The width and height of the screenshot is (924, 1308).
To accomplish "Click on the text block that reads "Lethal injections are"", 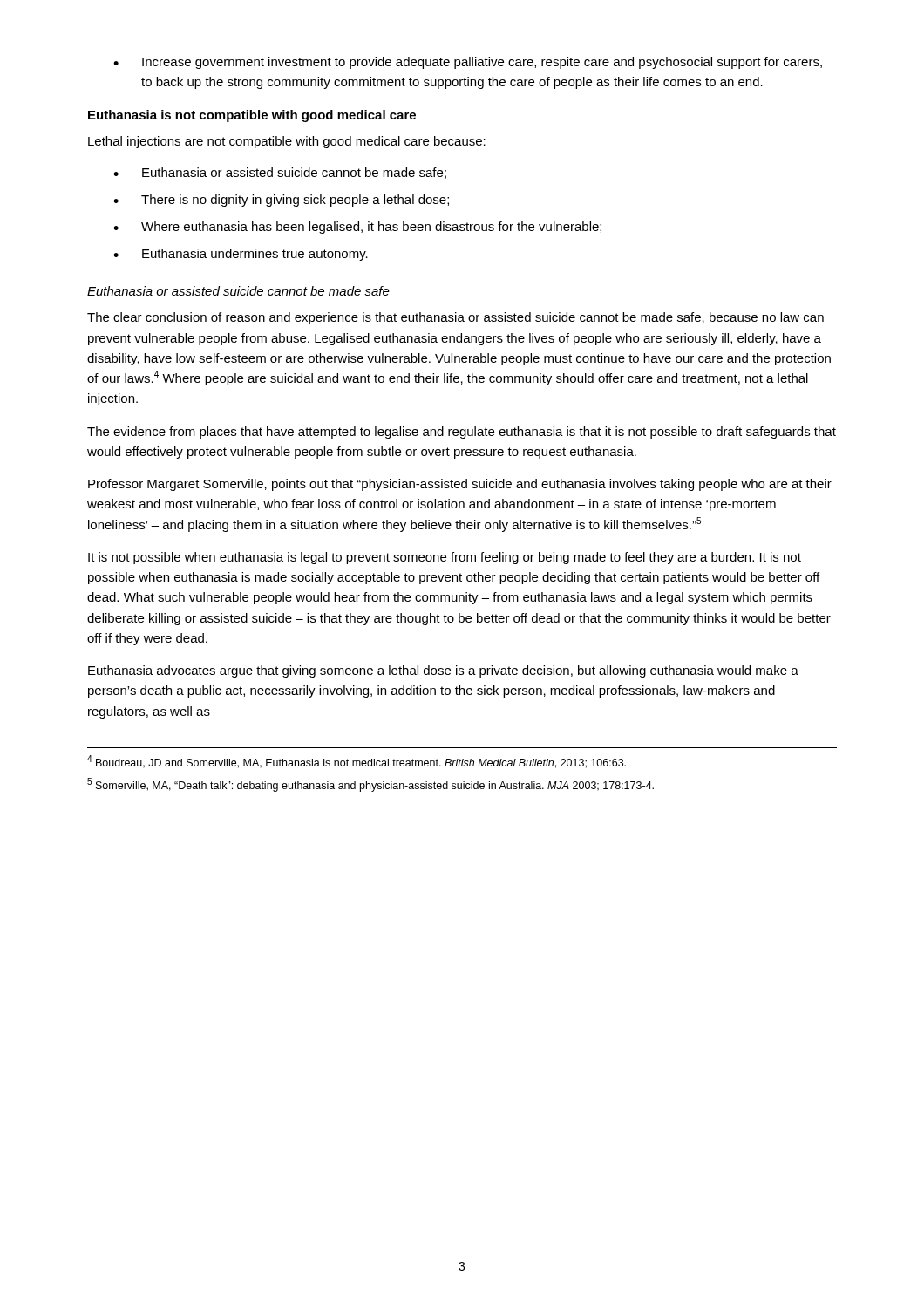I will (x=462, y=141).
